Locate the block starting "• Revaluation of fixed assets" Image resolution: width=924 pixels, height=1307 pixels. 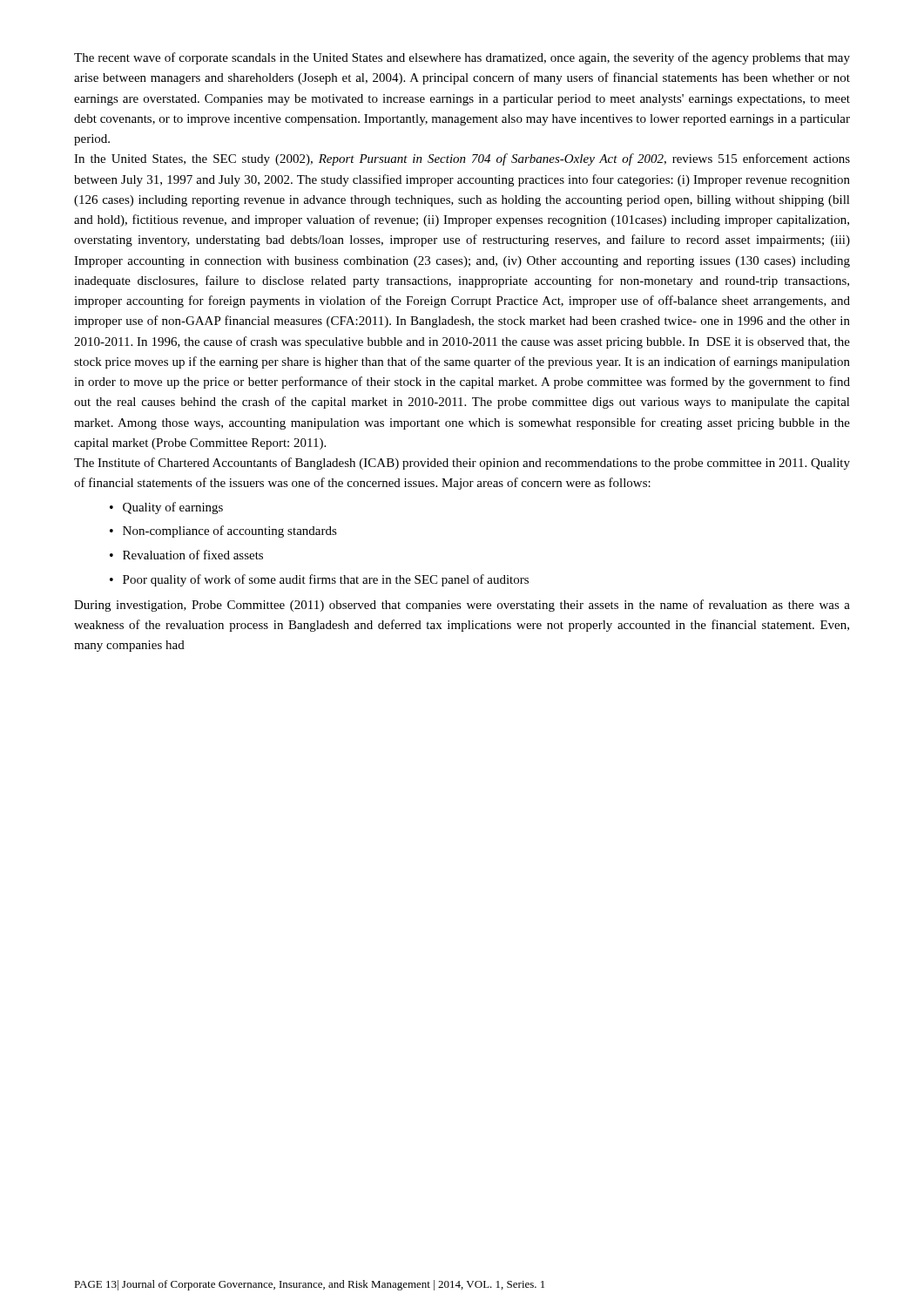186,556
